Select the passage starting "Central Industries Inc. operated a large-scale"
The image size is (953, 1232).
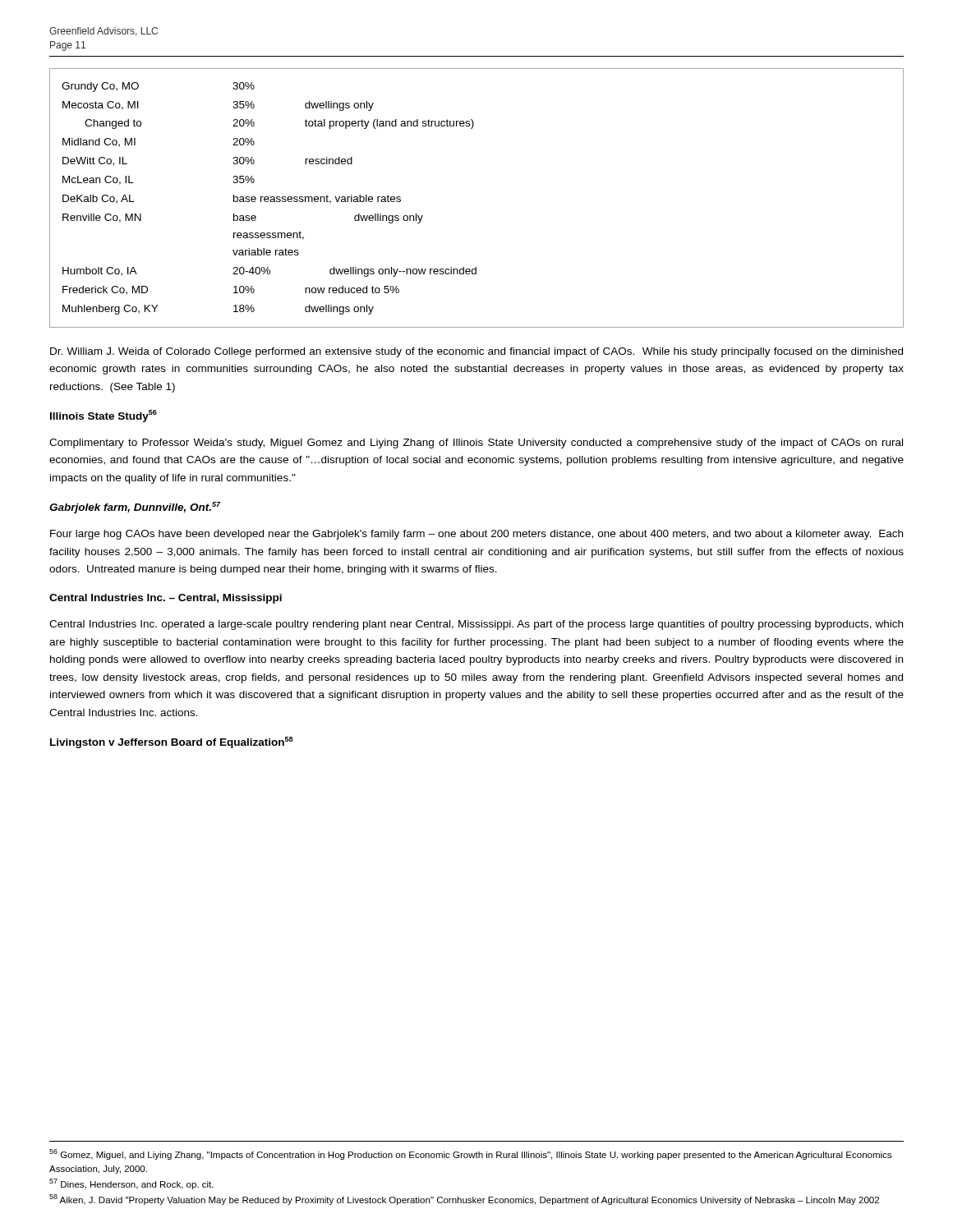(476, 668)
